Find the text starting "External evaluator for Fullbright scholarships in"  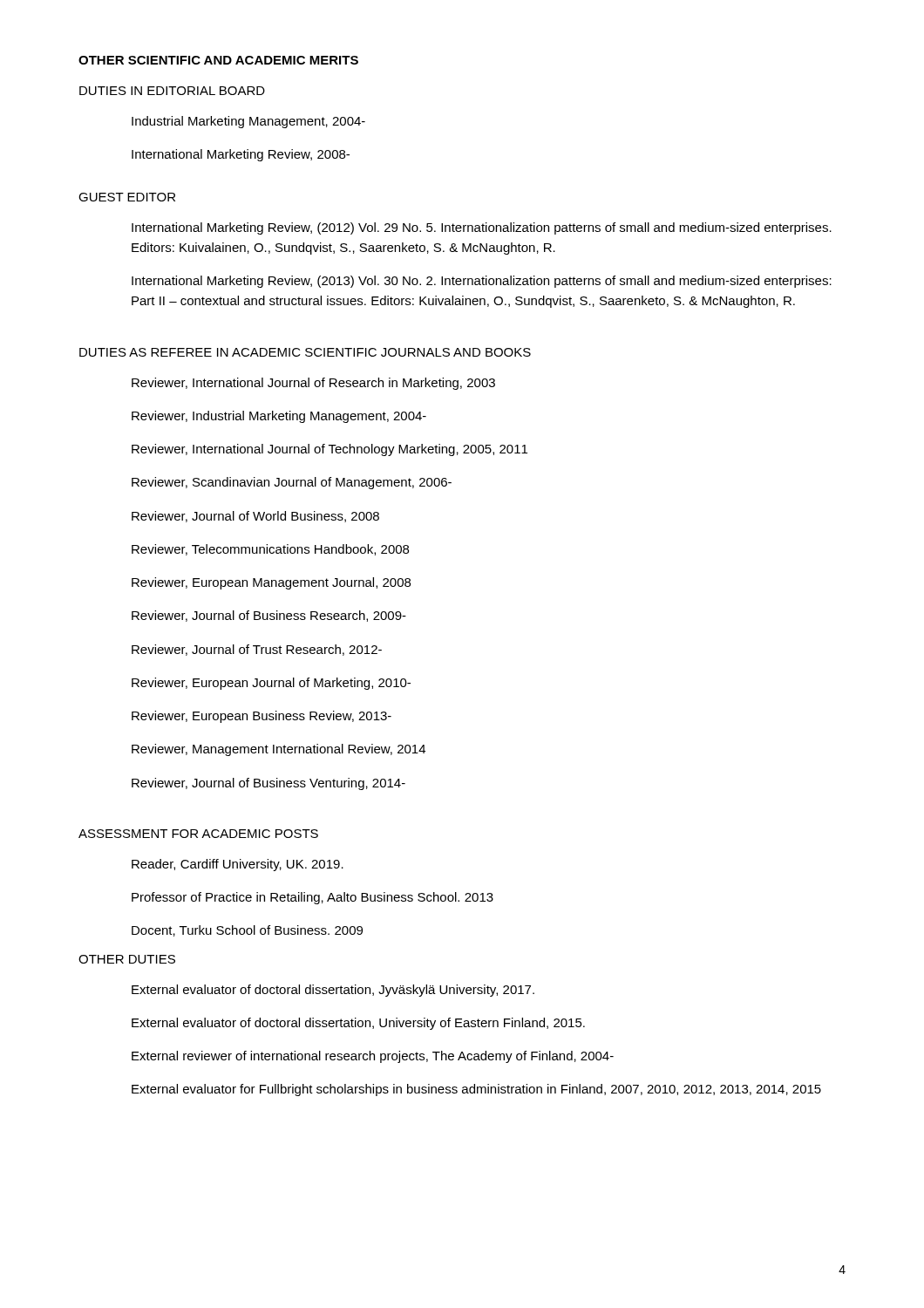point(488,1089)
